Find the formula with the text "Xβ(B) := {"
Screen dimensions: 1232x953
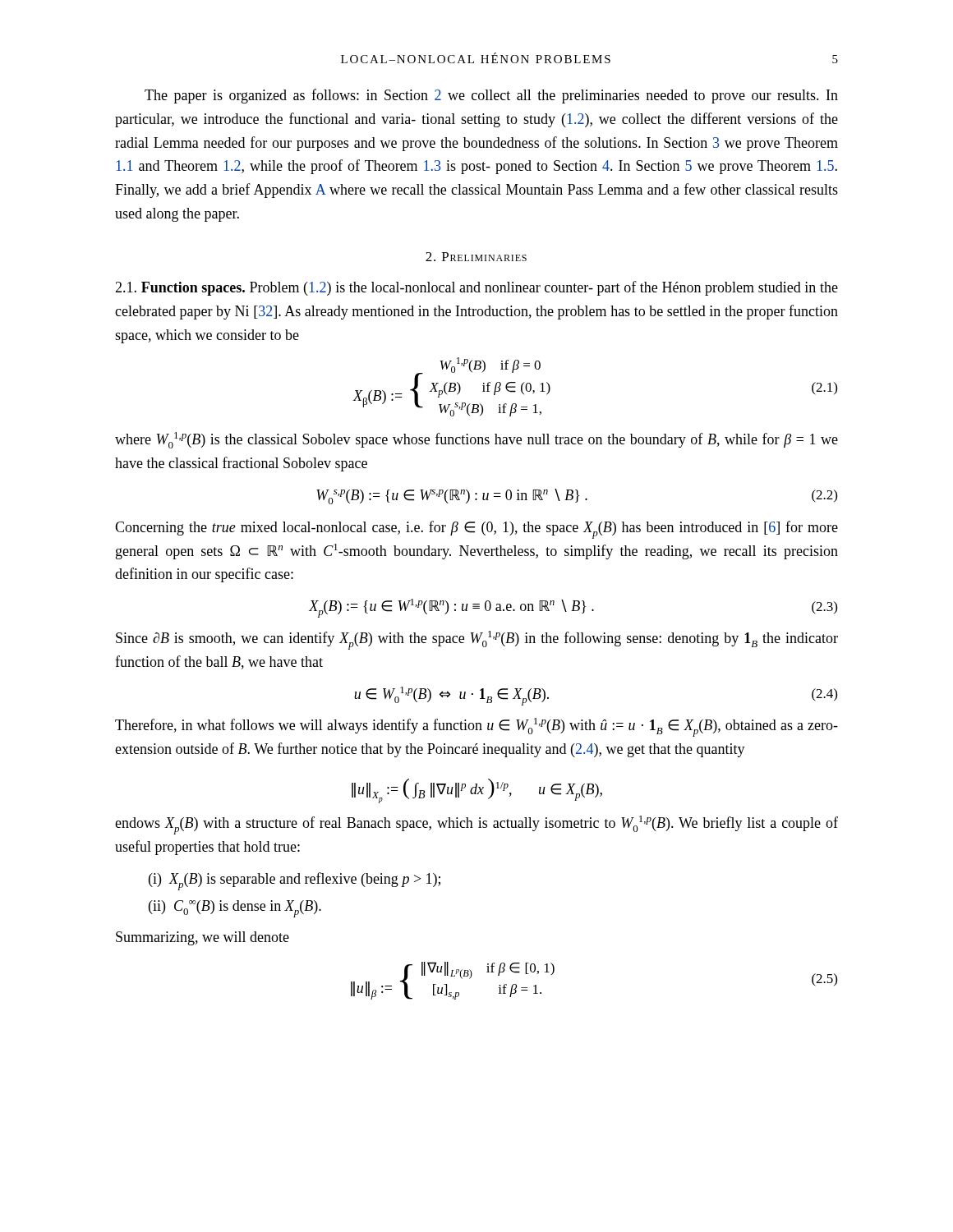point(476,388)
